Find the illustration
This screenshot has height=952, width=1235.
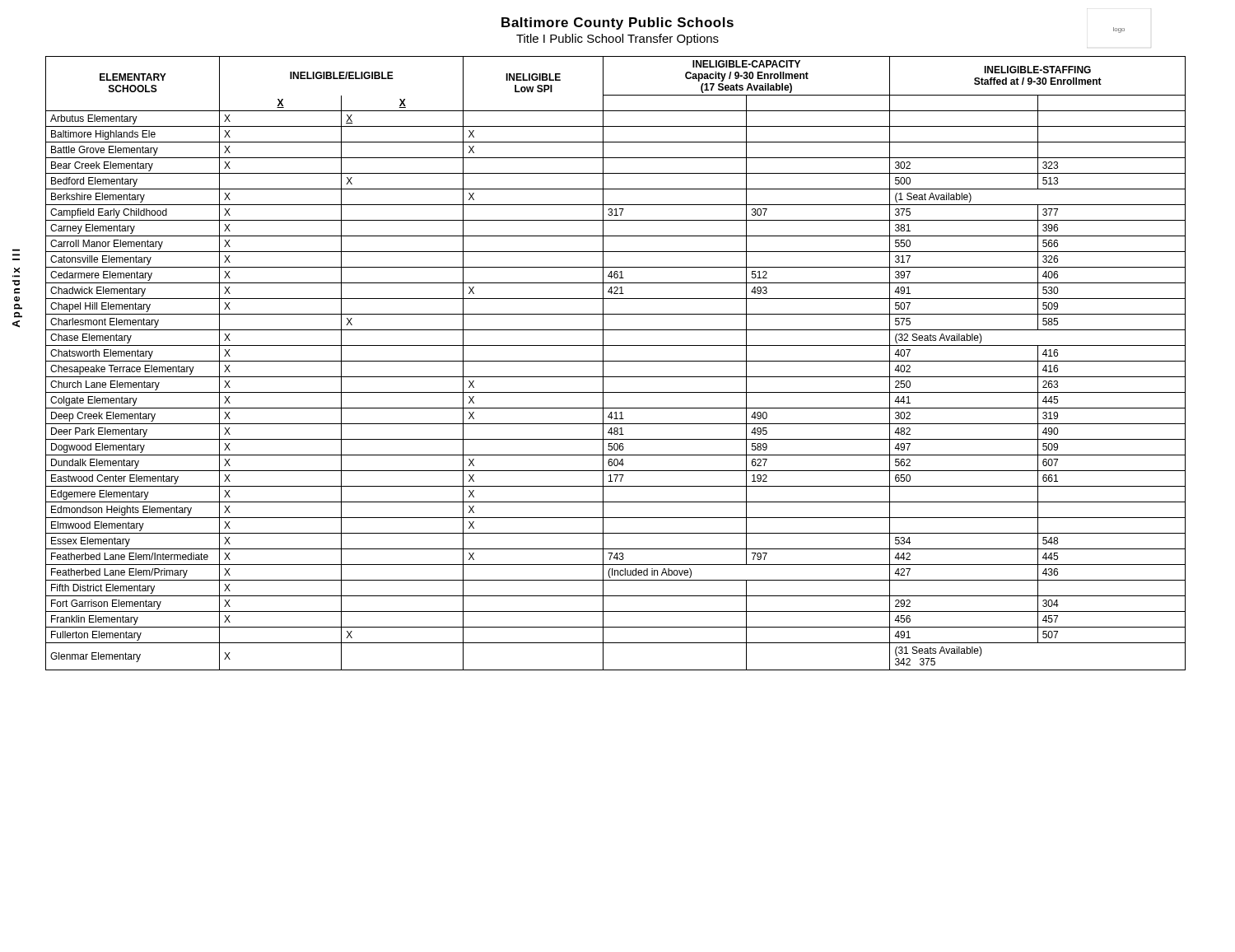click(x=1120, y=29)
